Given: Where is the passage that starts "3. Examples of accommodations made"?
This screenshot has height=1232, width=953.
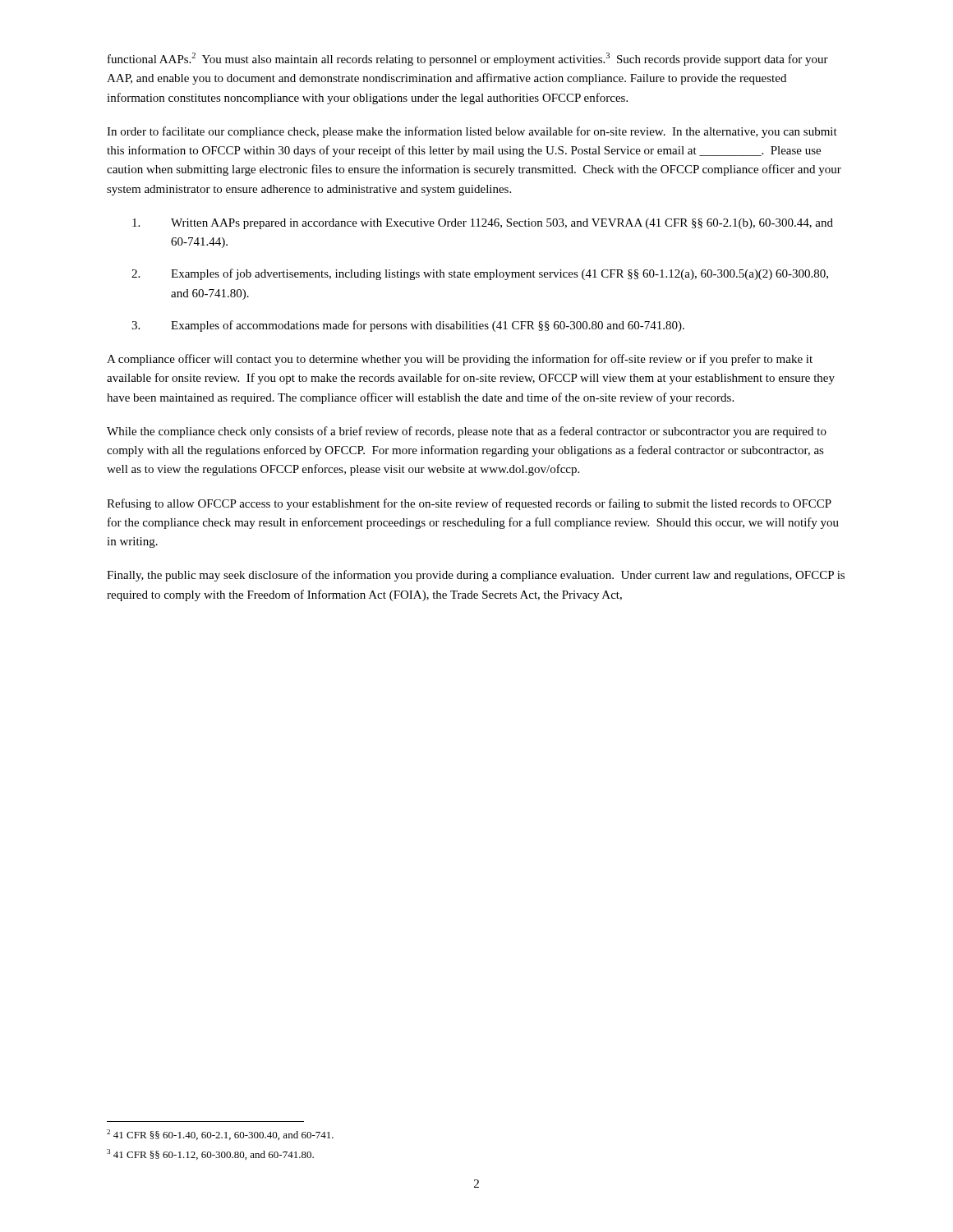Looking at the screenshot, I should (476, 326).
